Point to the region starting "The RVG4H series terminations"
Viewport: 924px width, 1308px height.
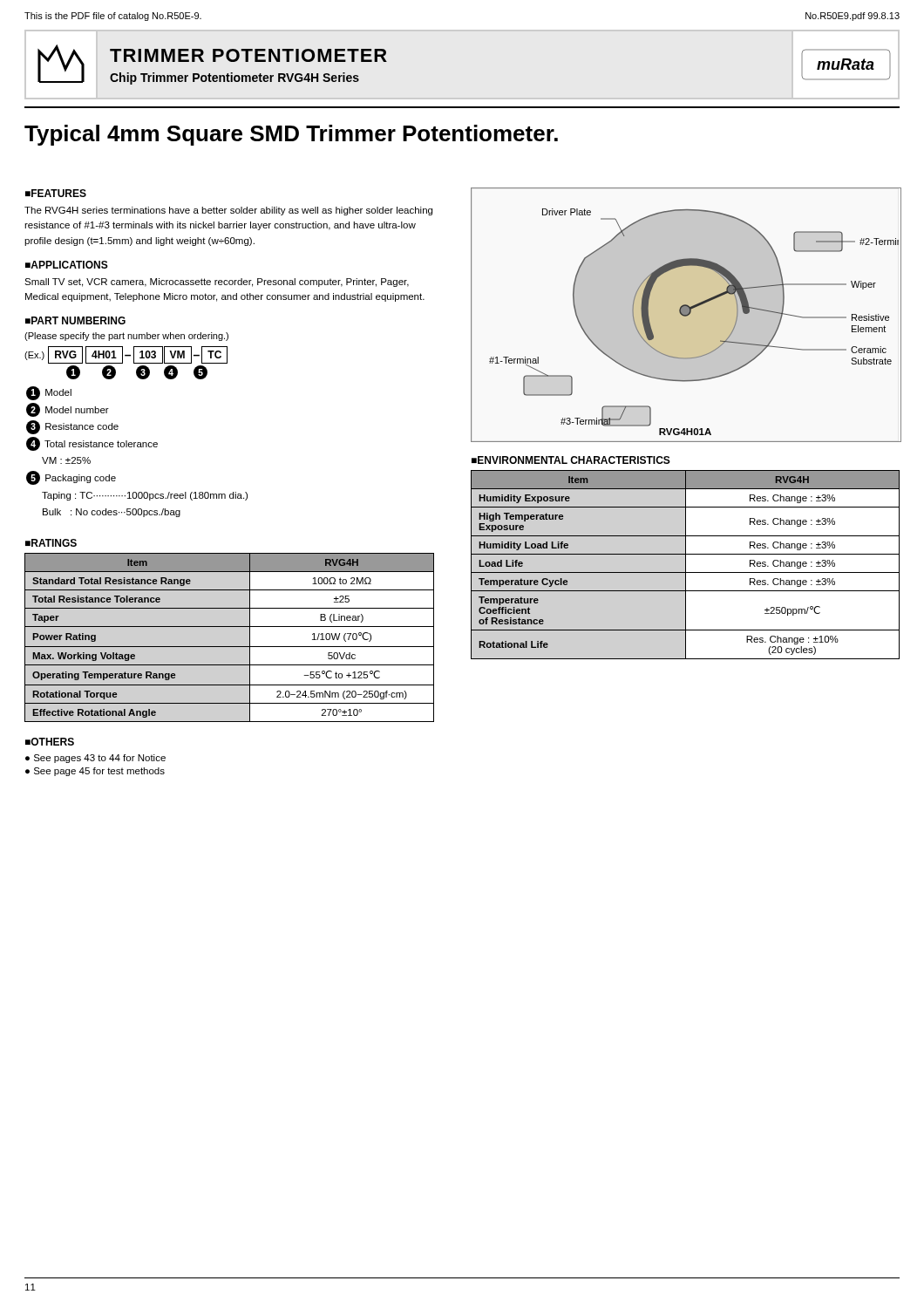229,225
